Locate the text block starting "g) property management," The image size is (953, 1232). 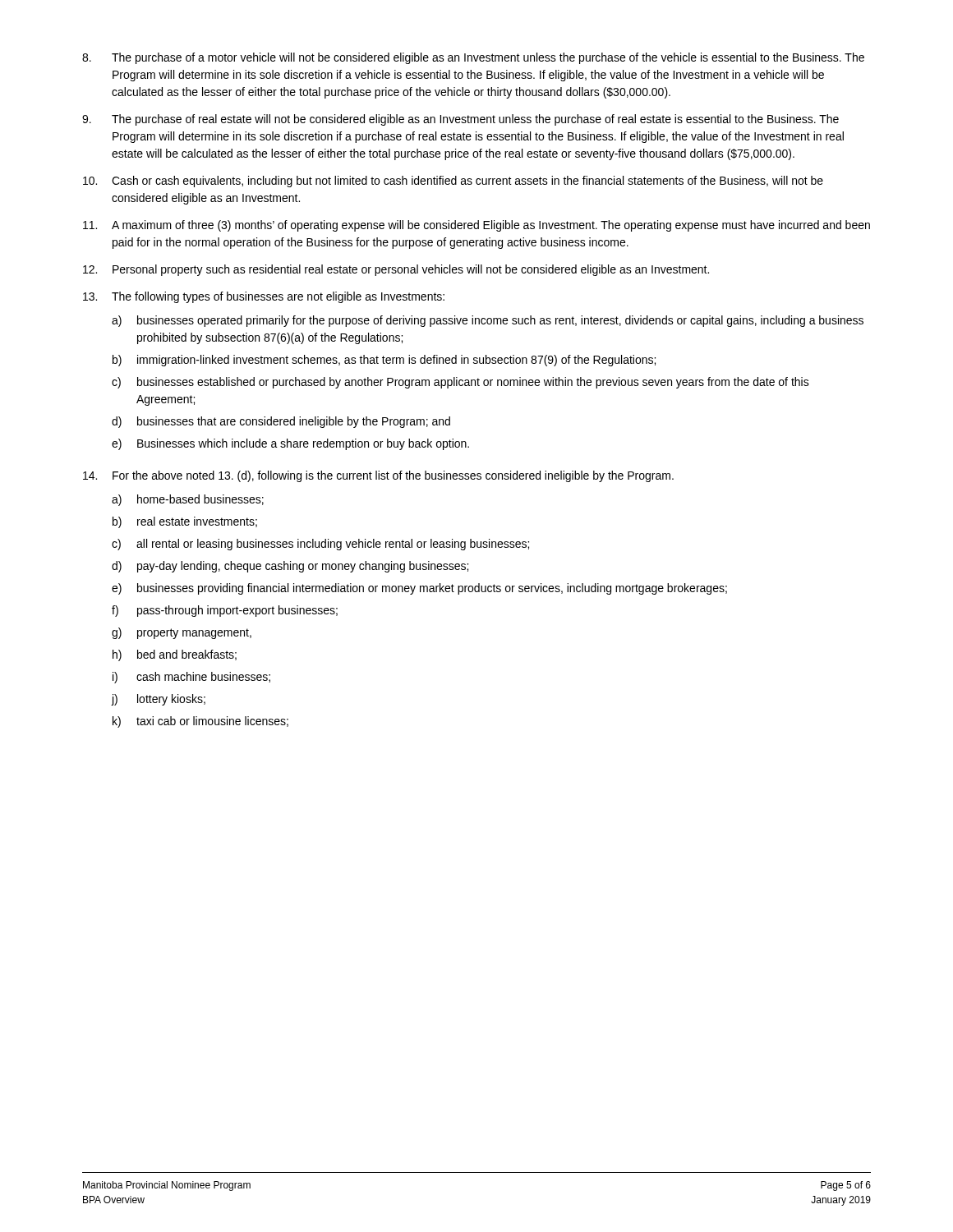[x=182, y=633]
